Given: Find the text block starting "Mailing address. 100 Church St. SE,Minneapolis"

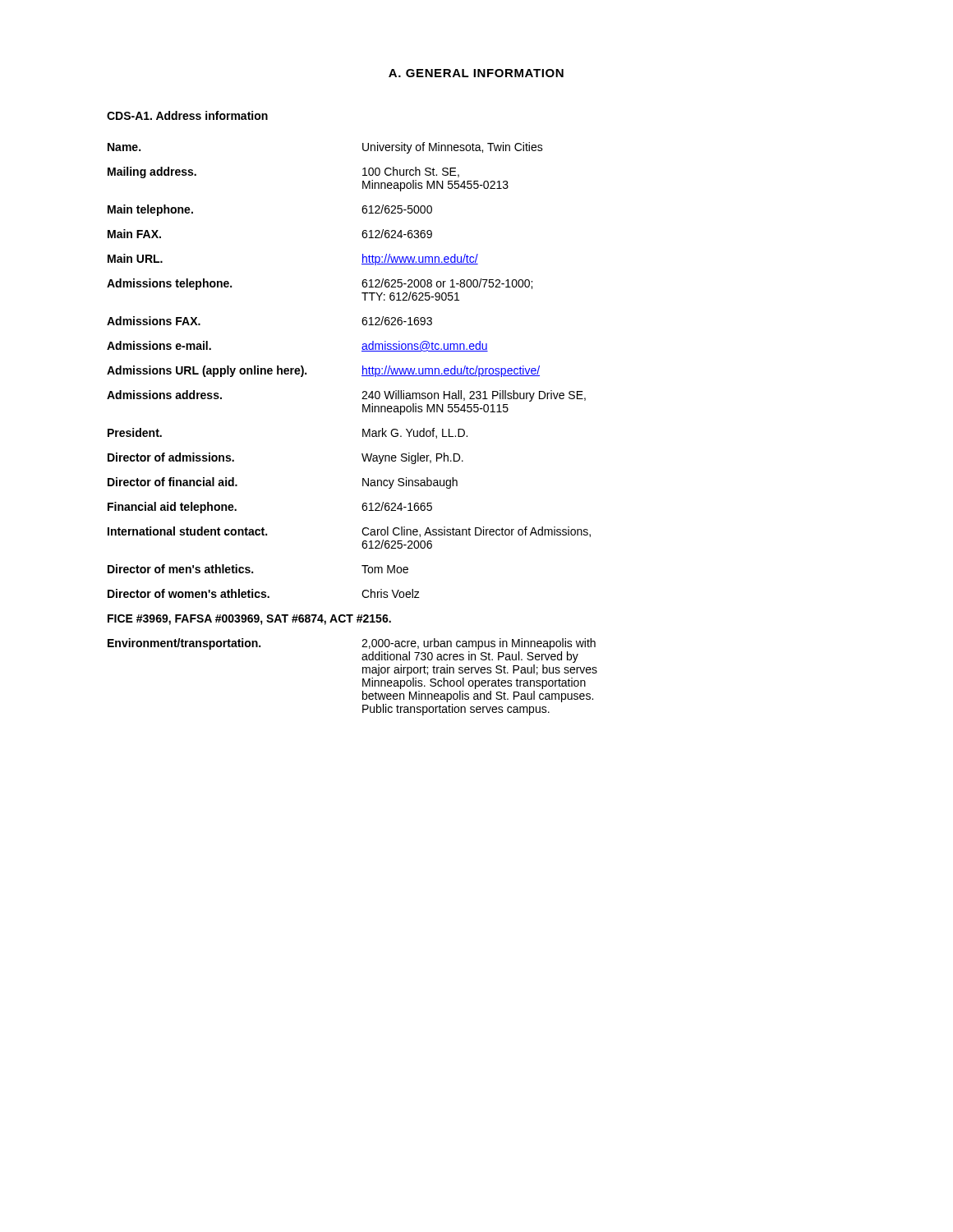Looking at the screenshot, I should point(157,172).
